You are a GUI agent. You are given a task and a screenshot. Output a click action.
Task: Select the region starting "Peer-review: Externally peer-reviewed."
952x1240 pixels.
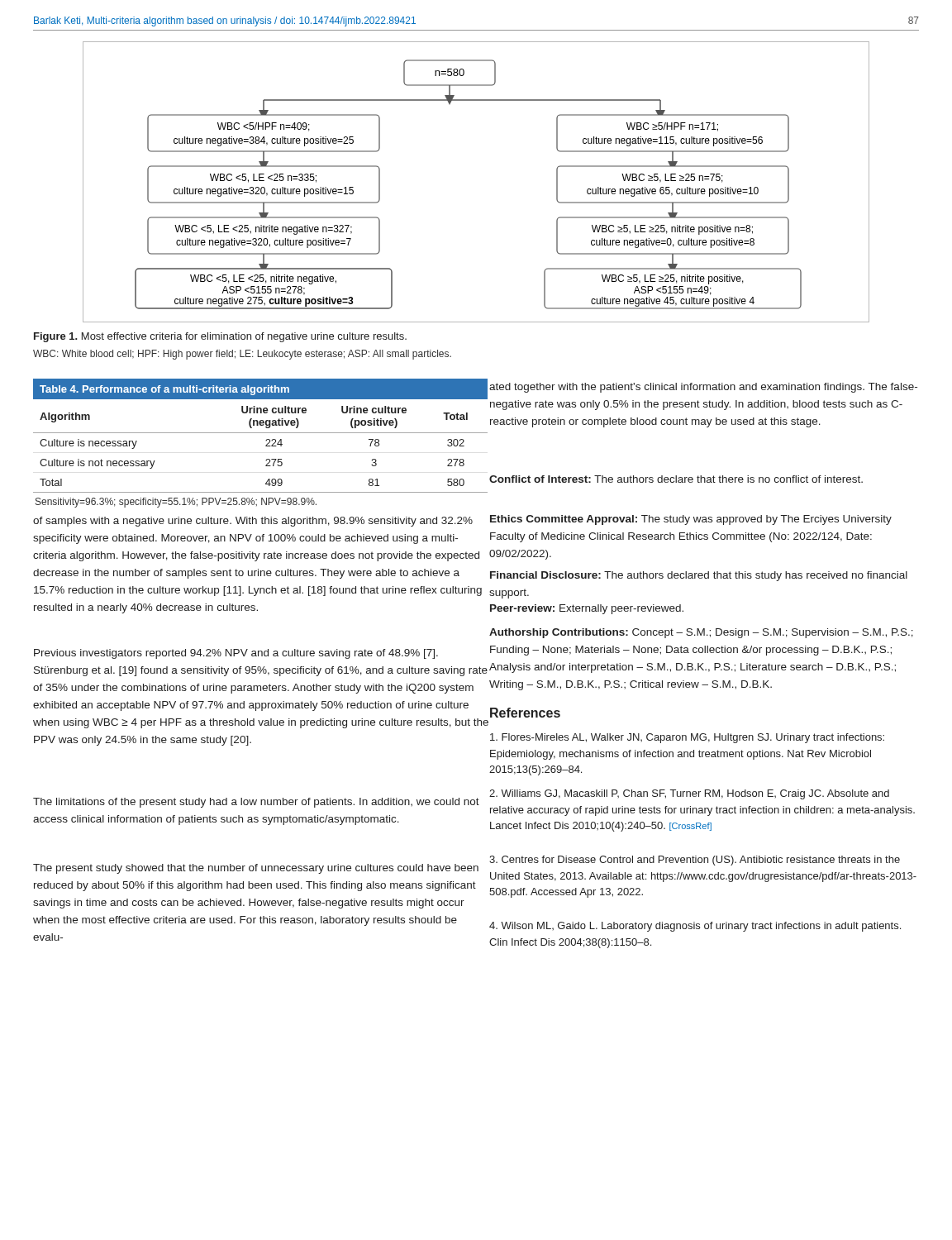point(587,608)
